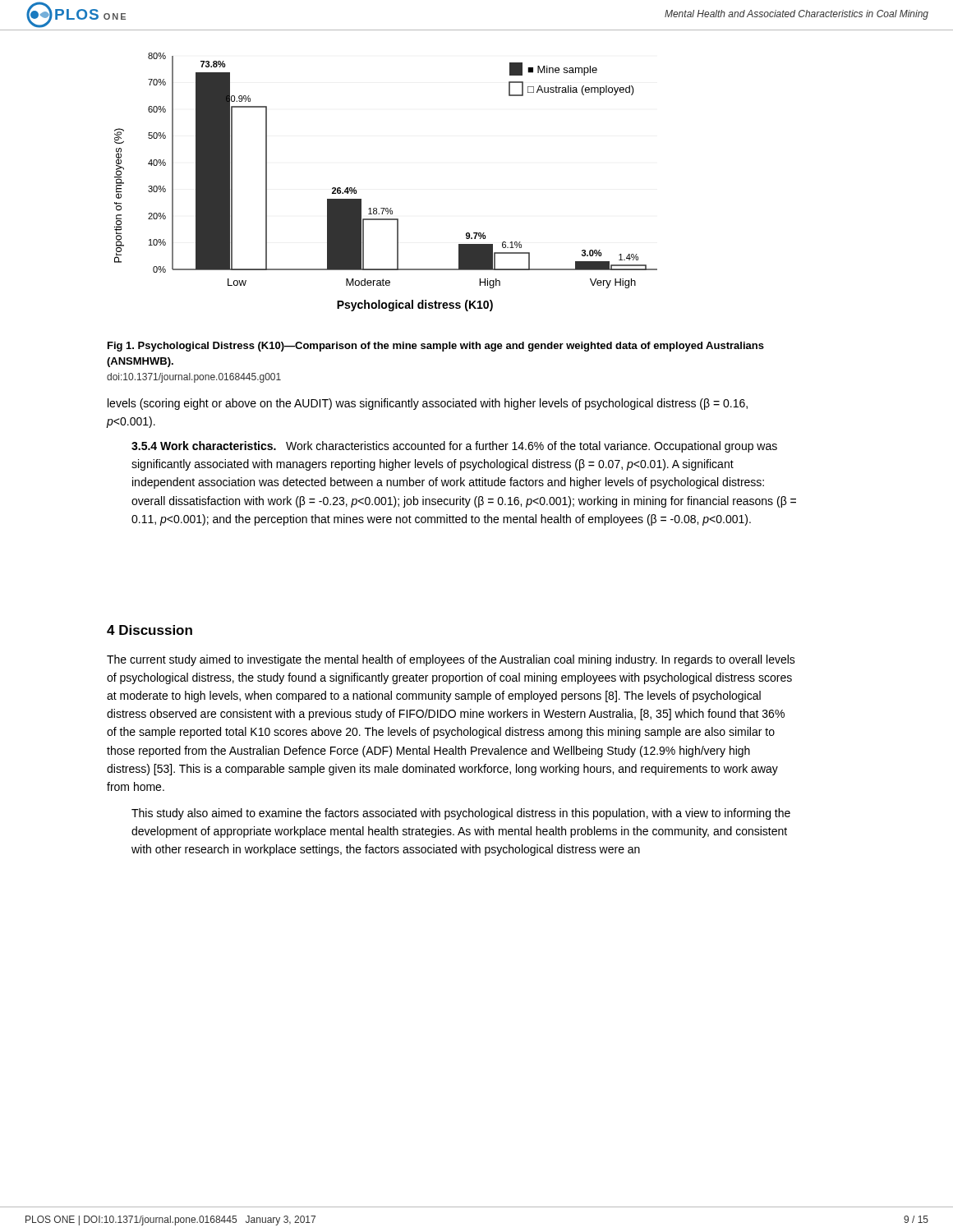Click on the passage starting "Fig 1. Psychological Distress (K10)—Comparison"
Image resolution: width=953 pixels, height=1232 pixels.
click(435, 353)
